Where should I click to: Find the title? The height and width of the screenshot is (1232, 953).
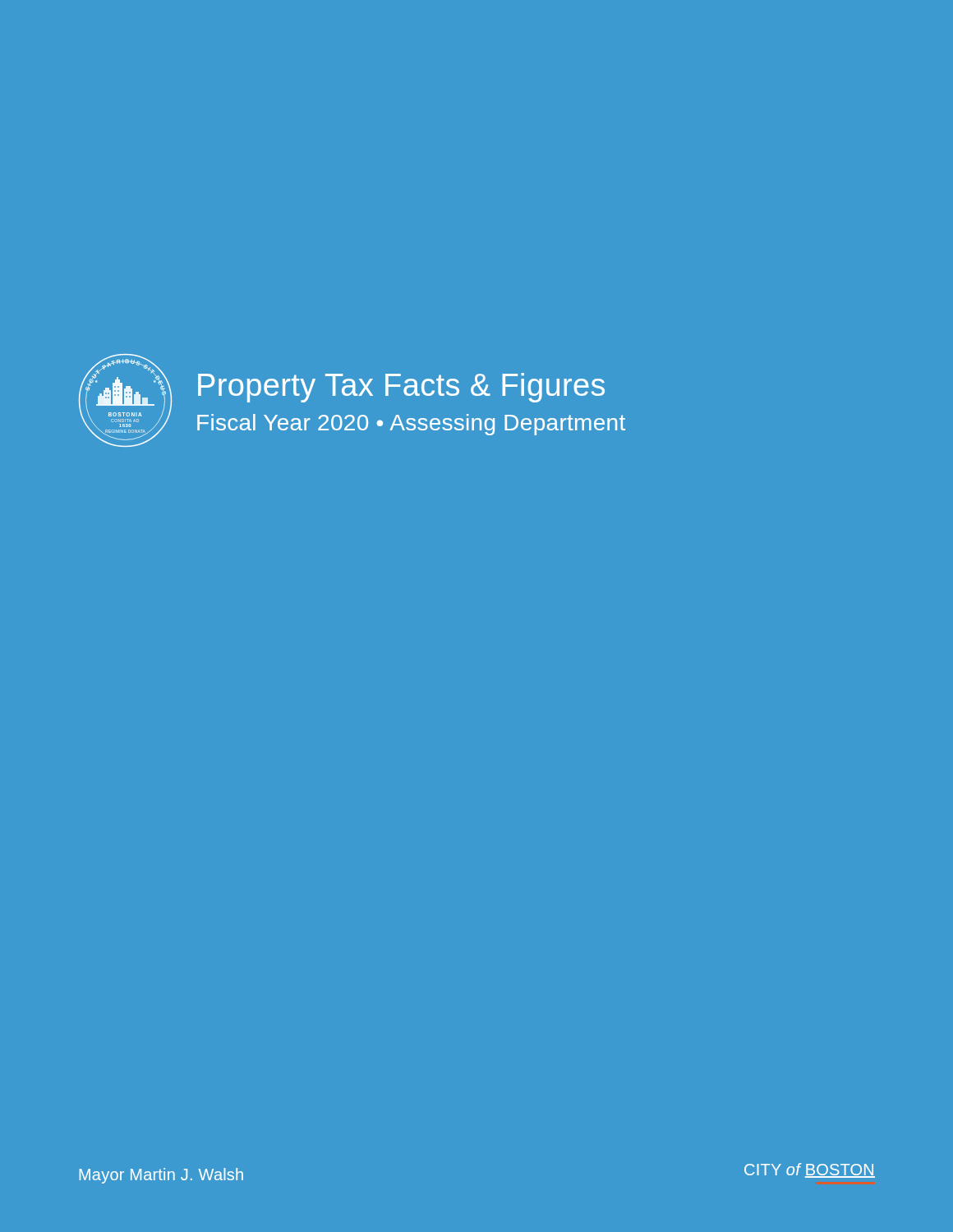pyautogui.click(x=411, y=402)
